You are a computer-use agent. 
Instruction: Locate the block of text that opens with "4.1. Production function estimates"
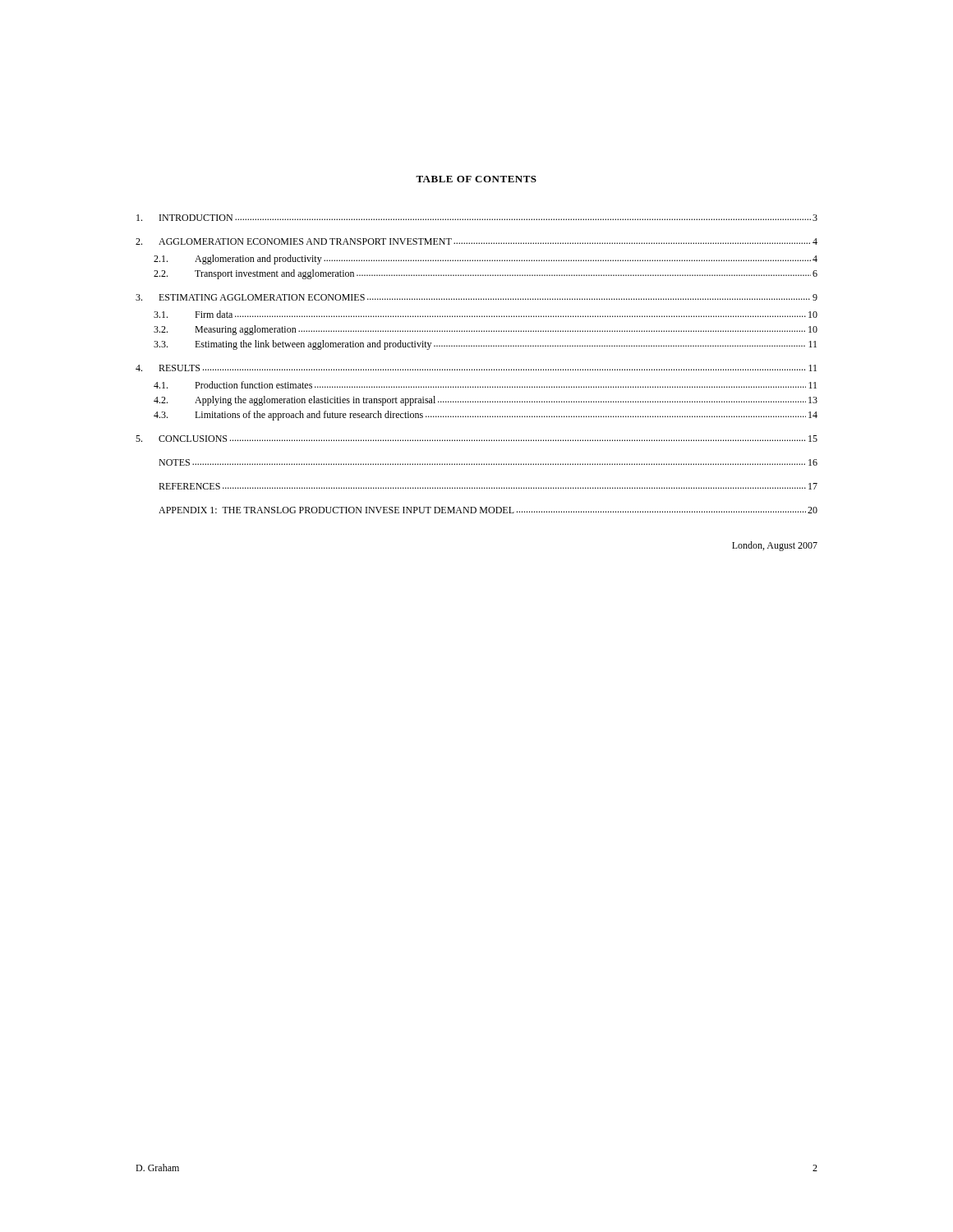pos(476,386)
